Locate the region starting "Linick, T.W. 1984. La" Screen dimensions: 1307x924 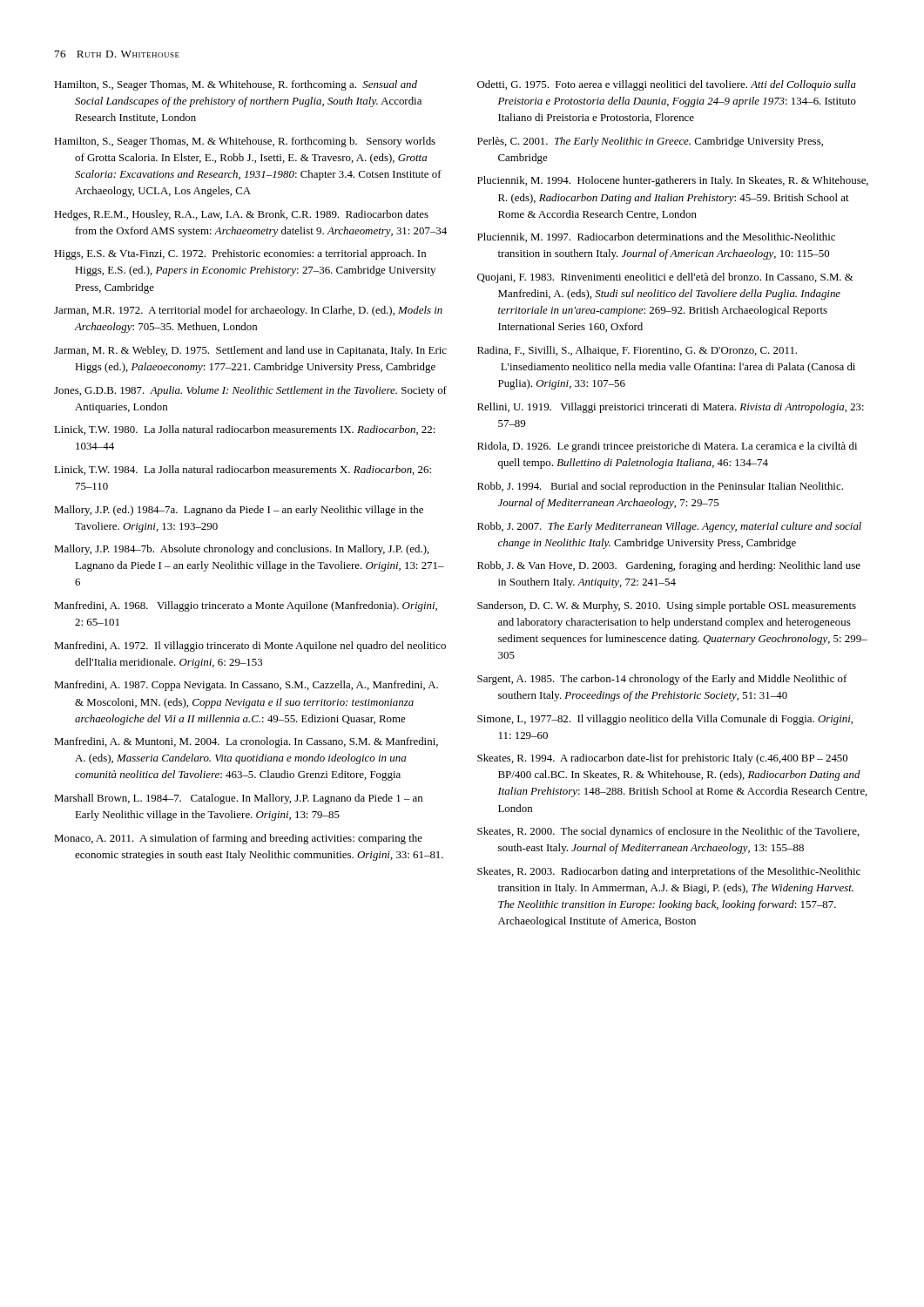point(243,478)
